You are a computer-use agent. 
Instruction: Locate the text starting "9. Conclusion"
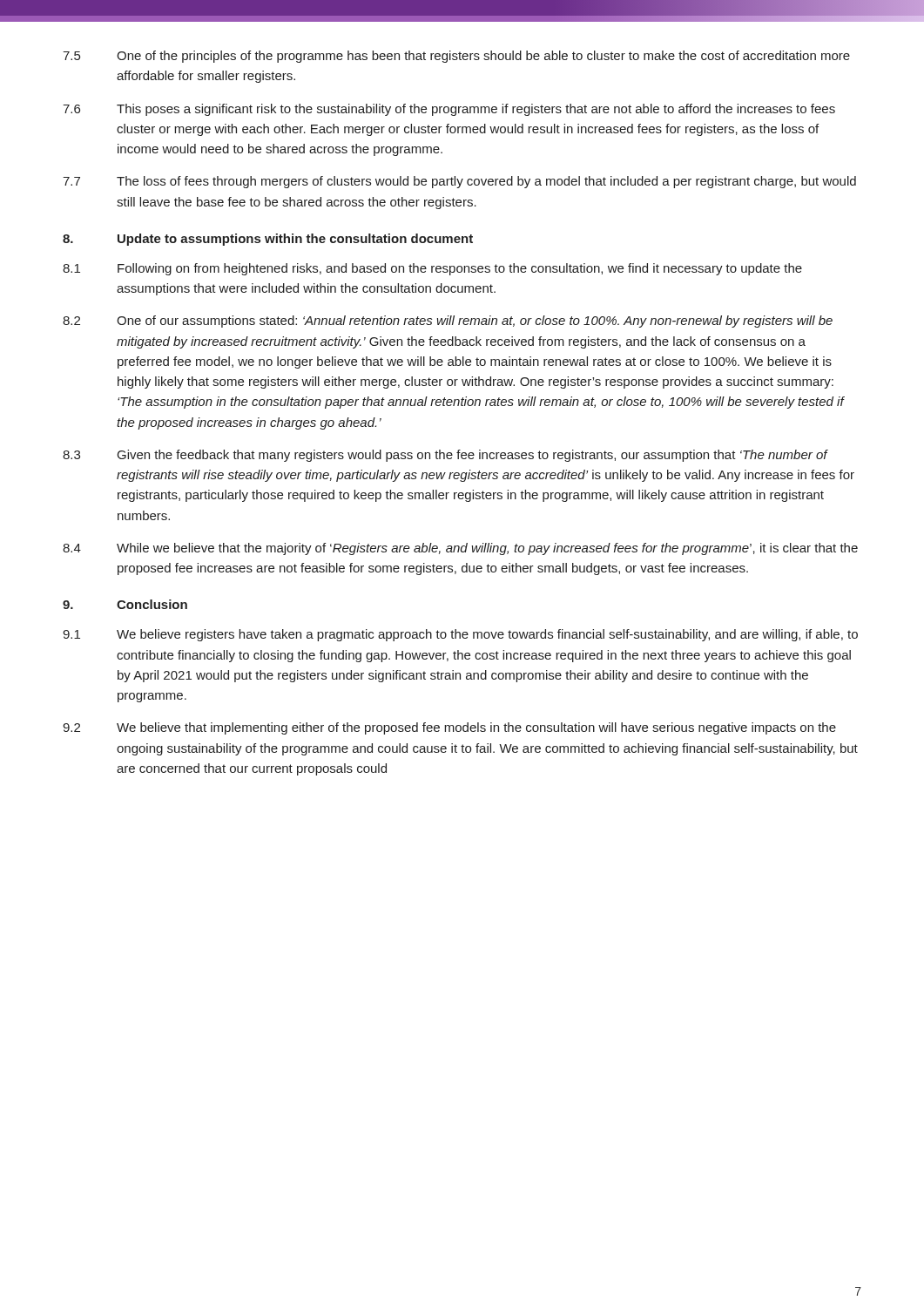pos(125,604)
